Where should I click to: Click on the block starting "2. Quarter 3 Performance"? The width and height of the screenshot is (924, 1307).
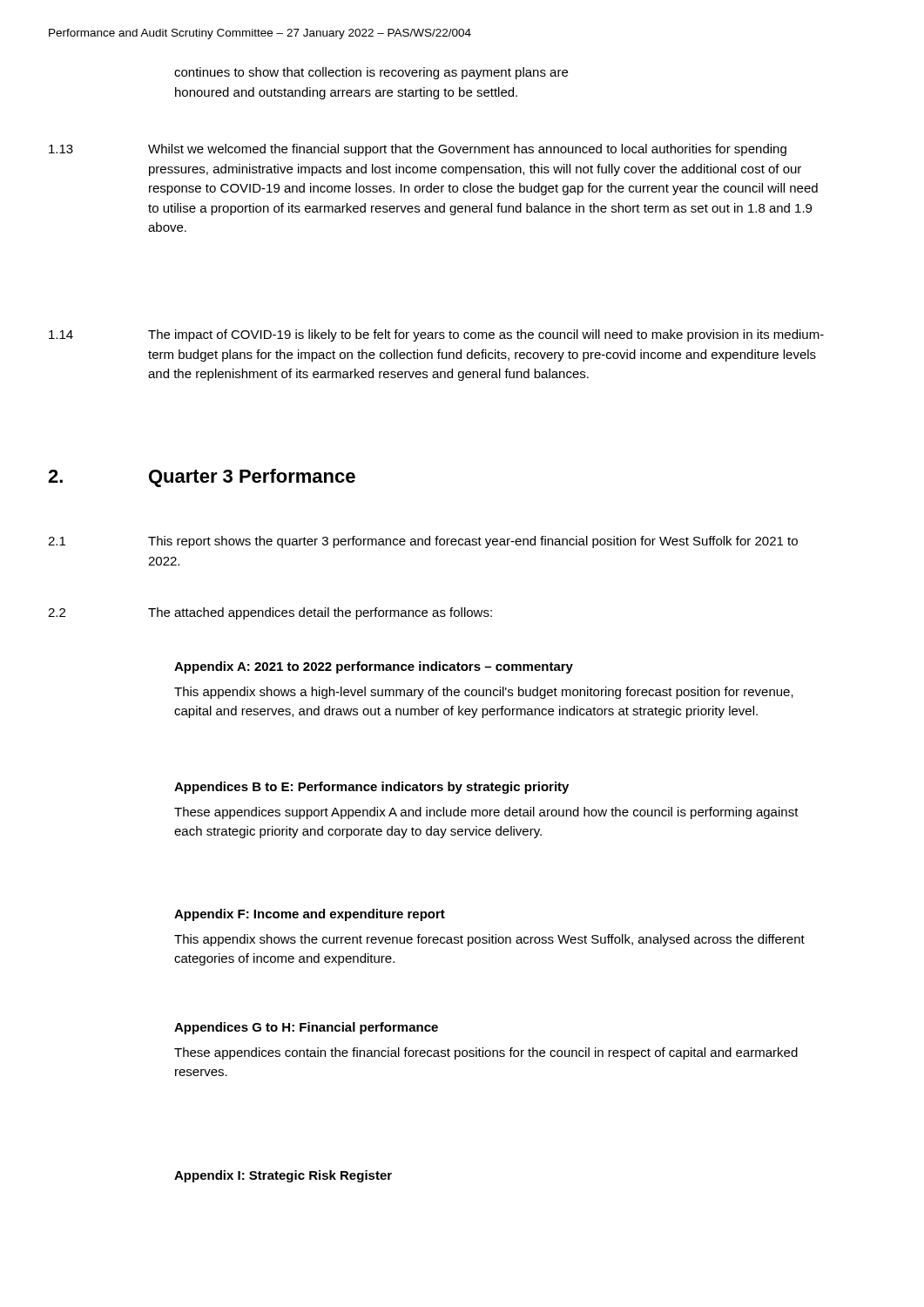202,477
